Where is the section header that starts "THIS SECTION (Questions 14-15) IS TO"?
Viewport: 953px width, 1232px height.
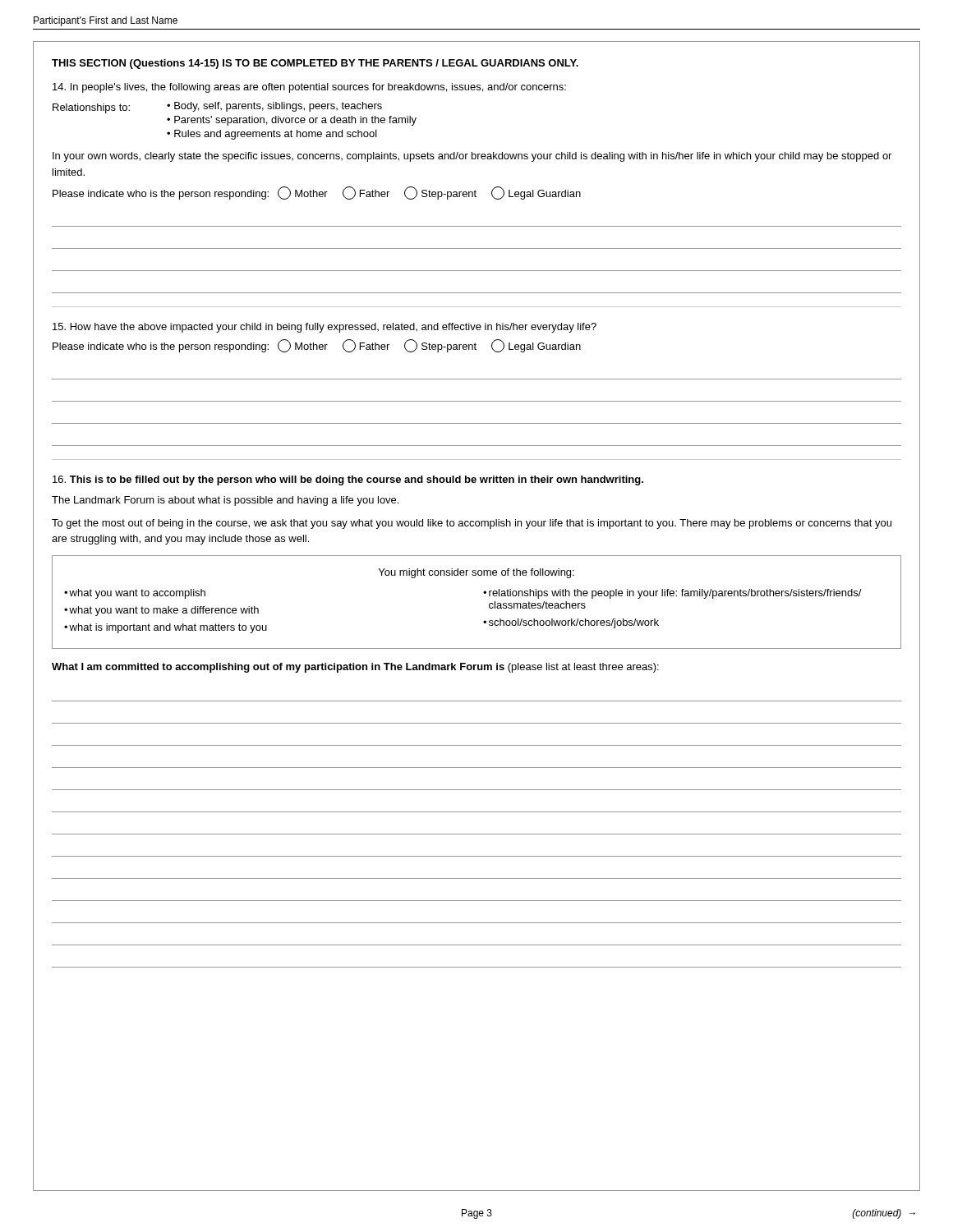tap(315, 63)
